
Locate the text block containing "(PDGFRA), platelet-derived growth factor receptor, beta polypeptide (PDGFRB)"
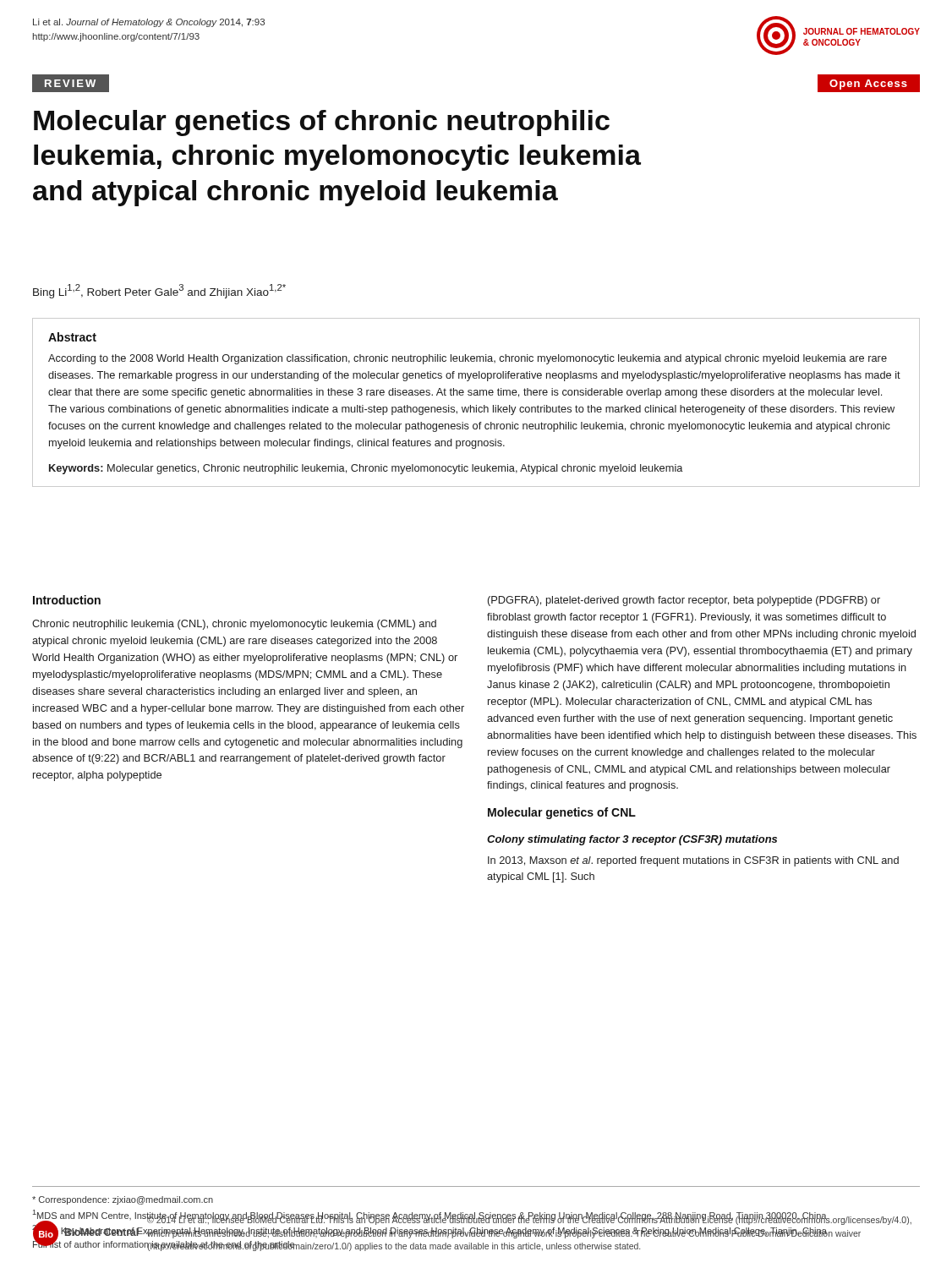(x=702, y=693)
